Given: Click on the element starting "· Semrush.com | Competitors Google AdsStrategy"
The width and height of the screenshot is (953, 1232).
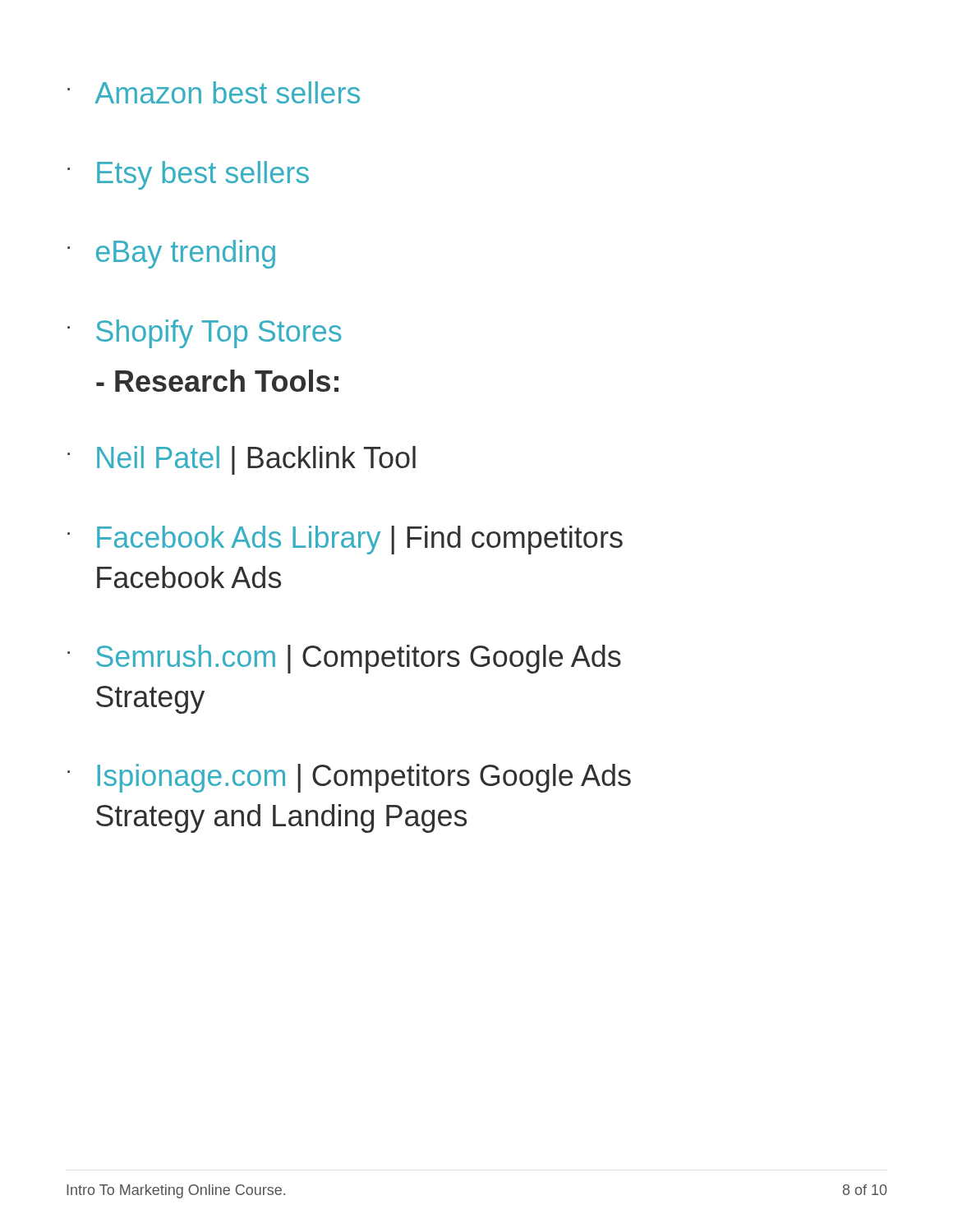Looking at the screenshot, I should click(344, 677).
